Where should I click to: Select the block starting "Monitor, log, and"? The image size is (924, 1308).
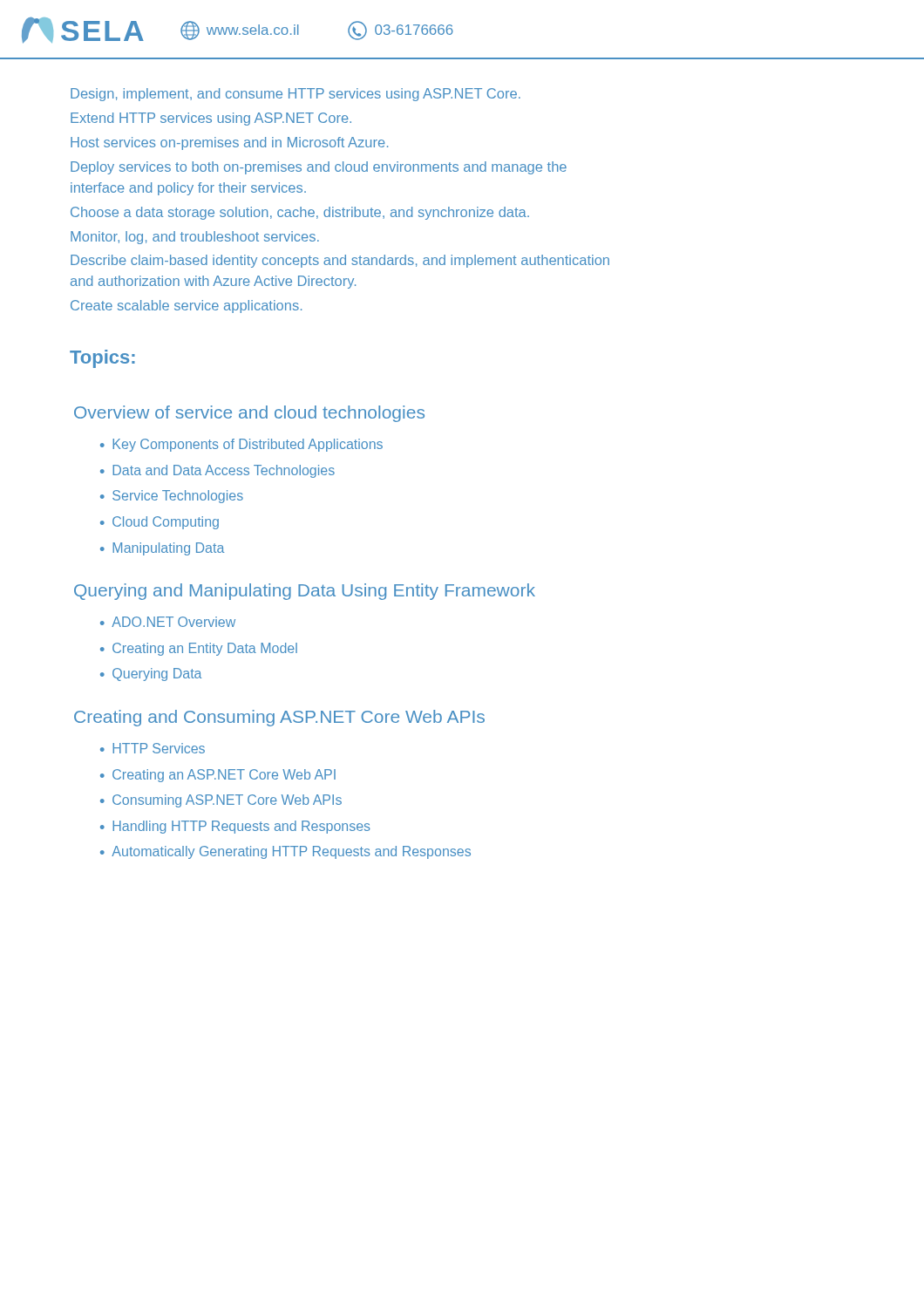click(x=195, y=236)
